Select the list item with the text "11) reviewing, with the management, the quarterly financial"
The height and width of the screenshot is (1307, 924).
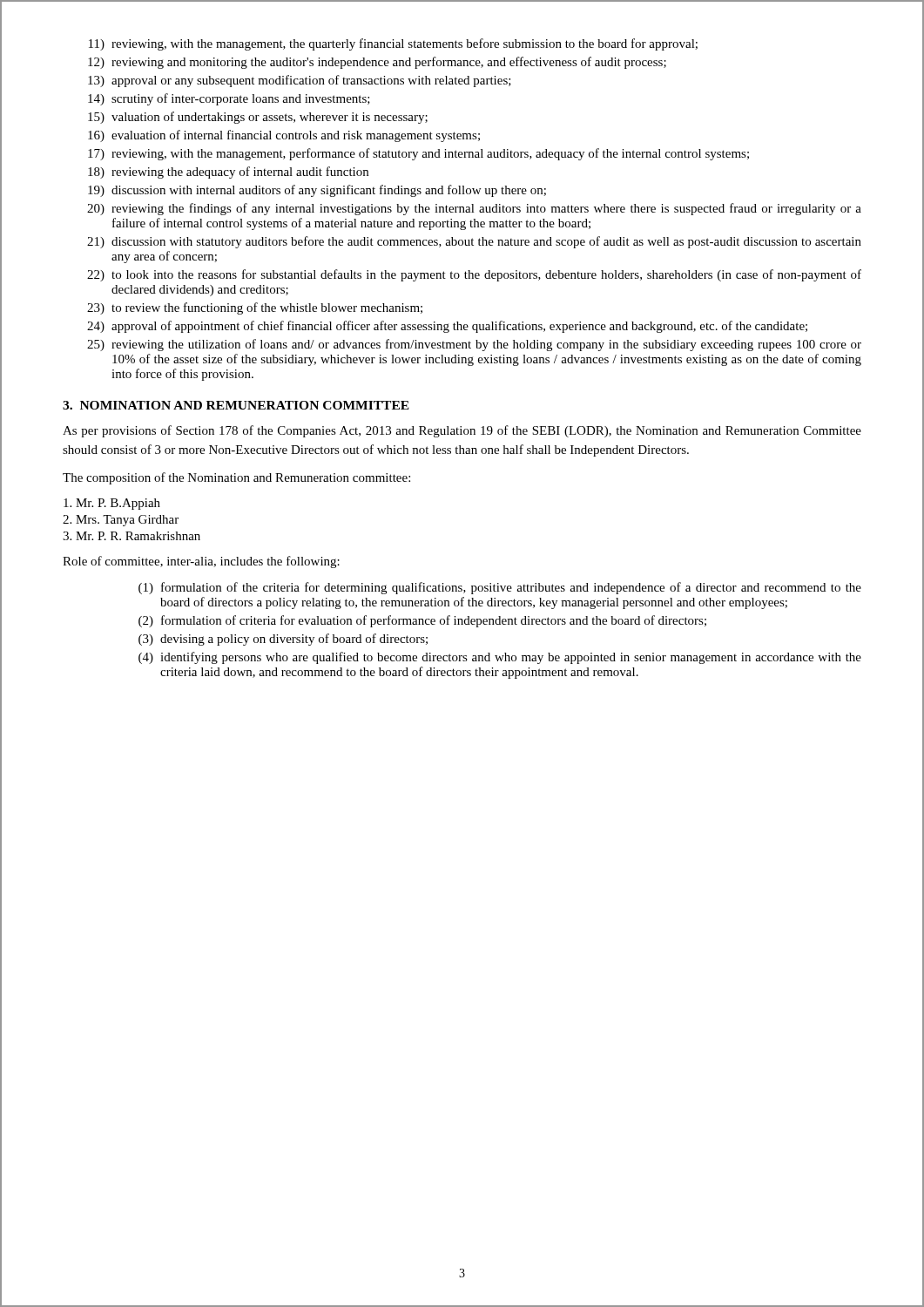462,44
